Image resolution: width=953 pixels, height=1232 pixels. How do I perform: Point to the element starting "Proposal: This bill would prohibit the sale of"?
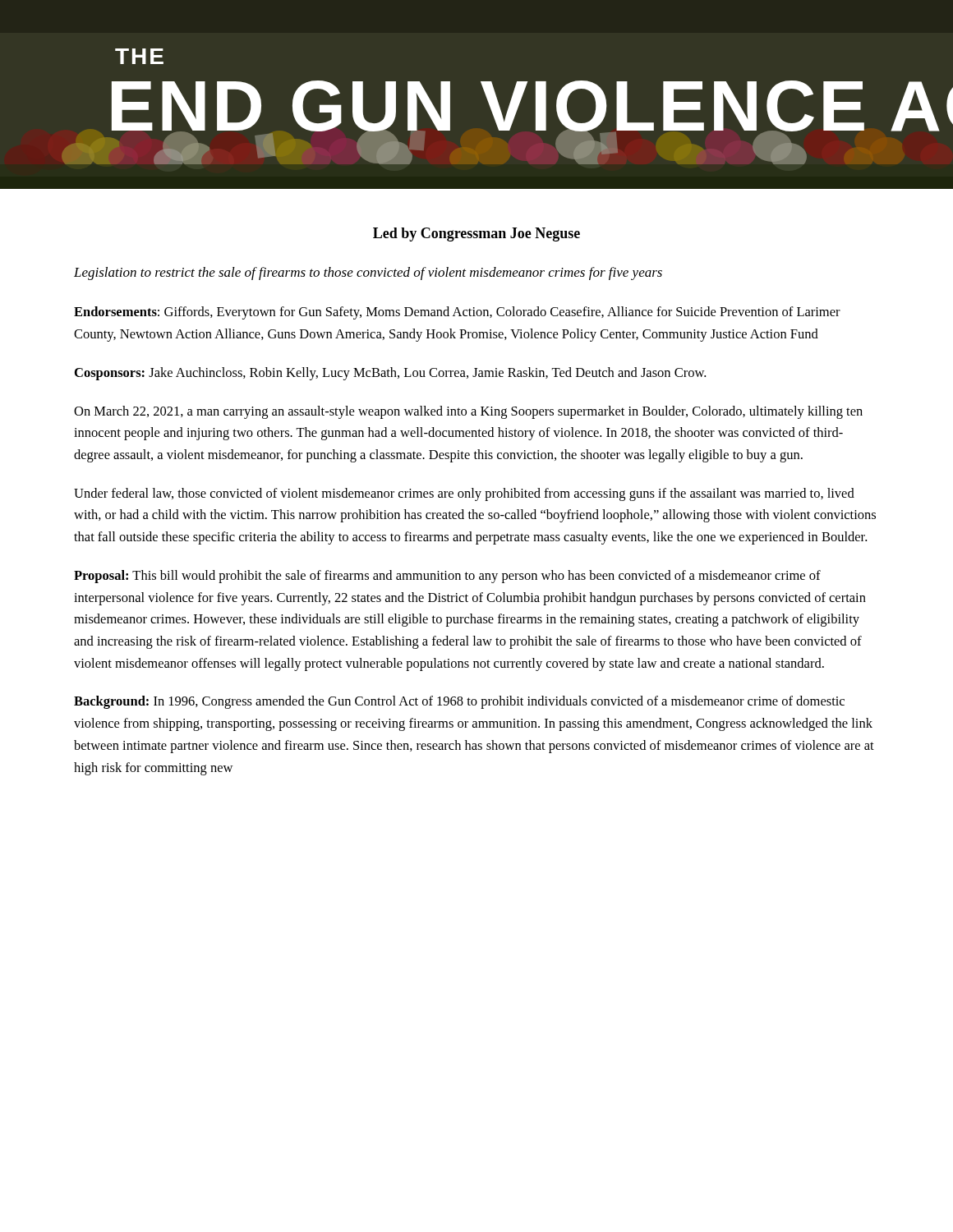[470, 619]
